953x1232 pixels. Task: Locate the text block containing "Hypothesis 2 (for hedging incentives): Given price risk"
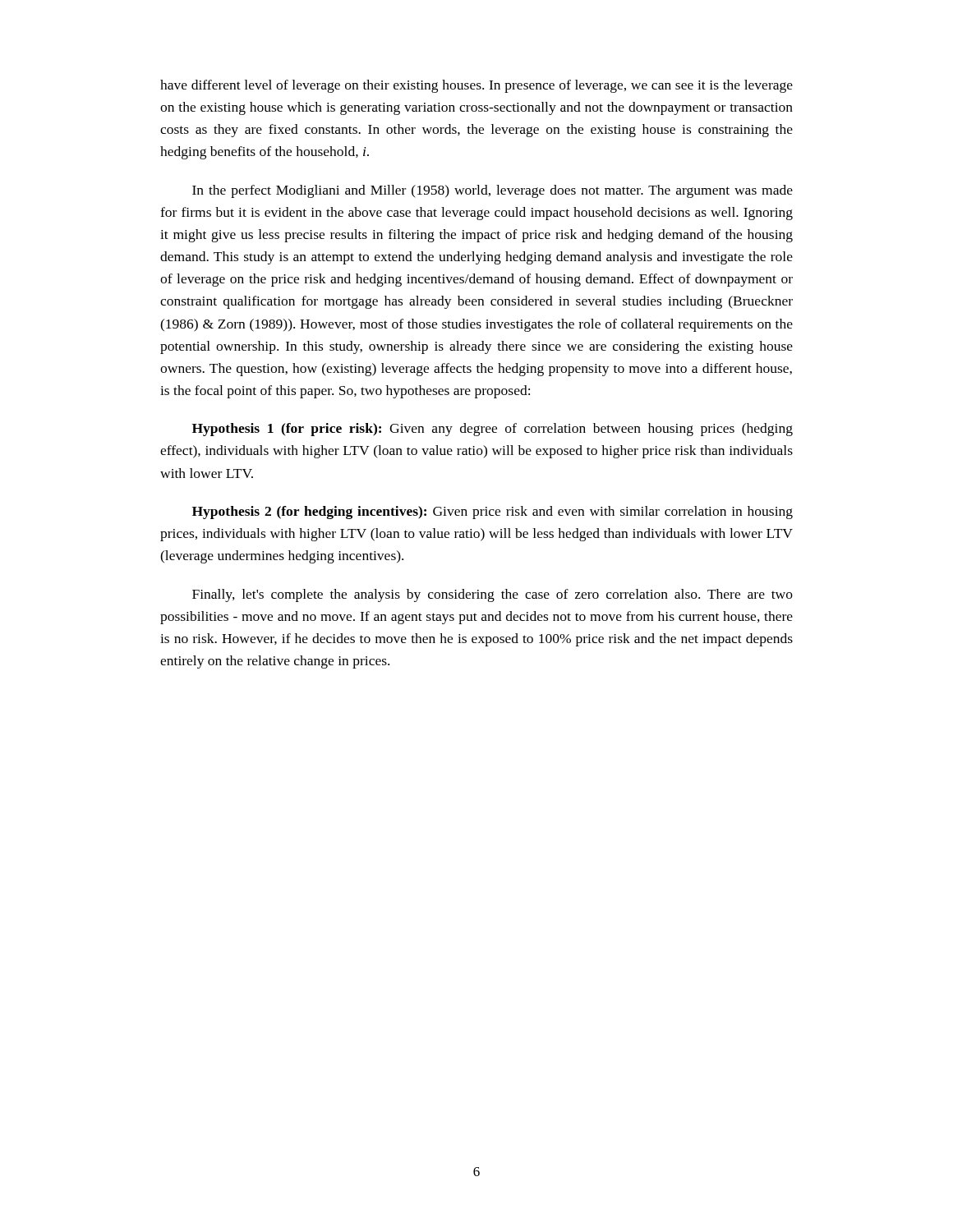point(476,534)
